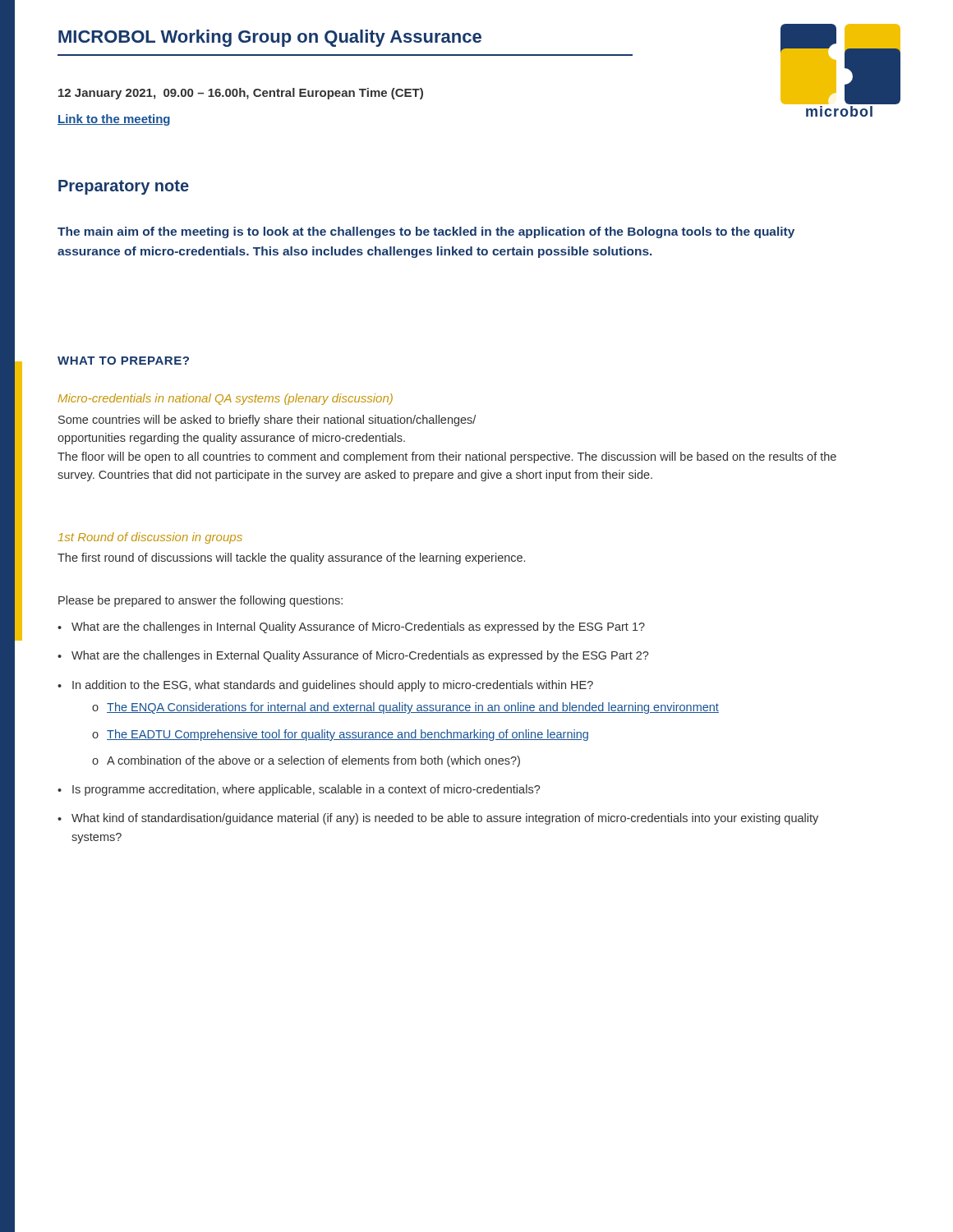Locate the block of text that opens with "o The EADTU Comprehensive"
This screenshot has height=1232, width=953.
tap(341, 734)
